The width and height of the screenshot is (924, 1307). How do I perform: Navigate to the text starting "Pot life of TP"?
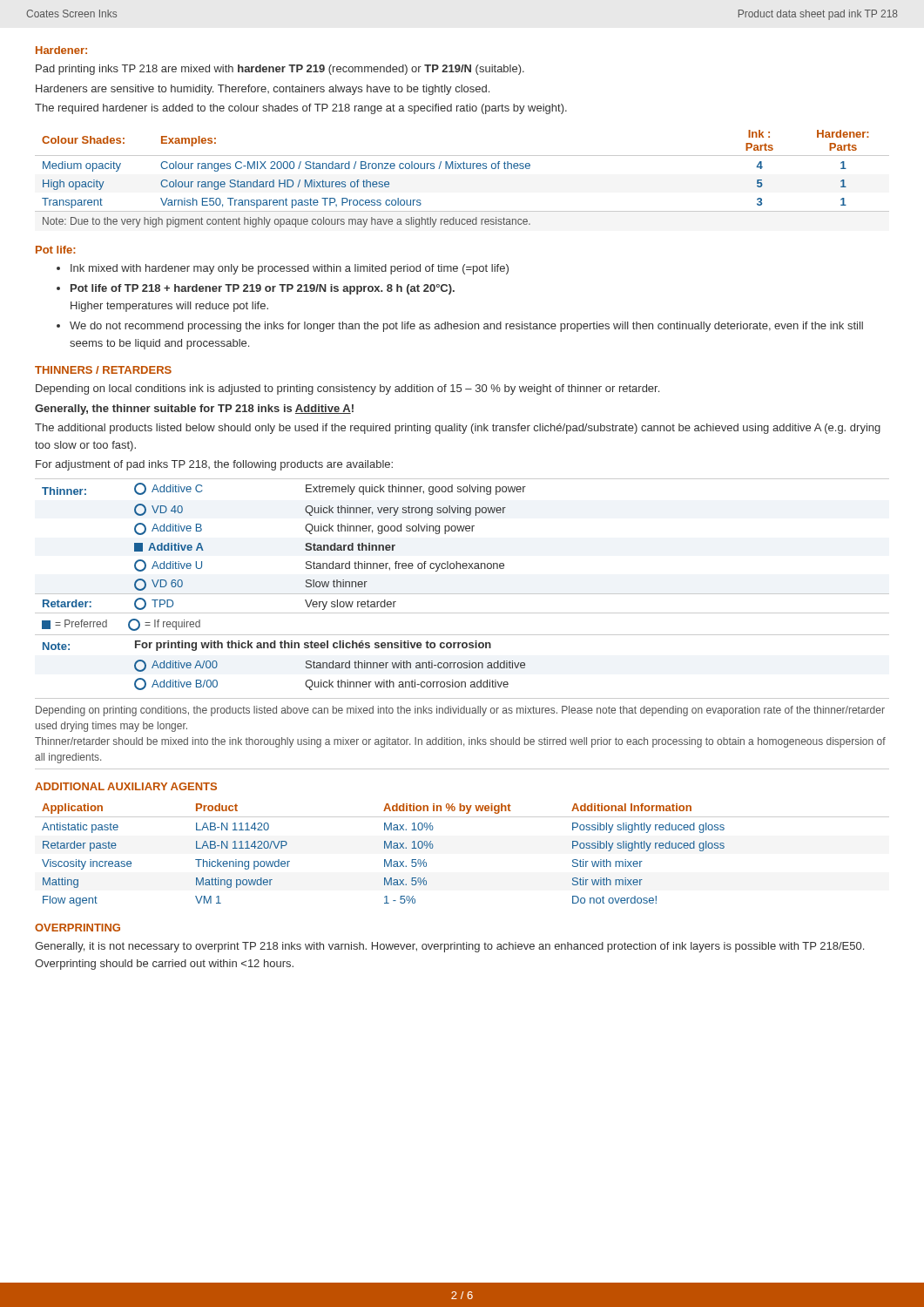click(263, 289)
